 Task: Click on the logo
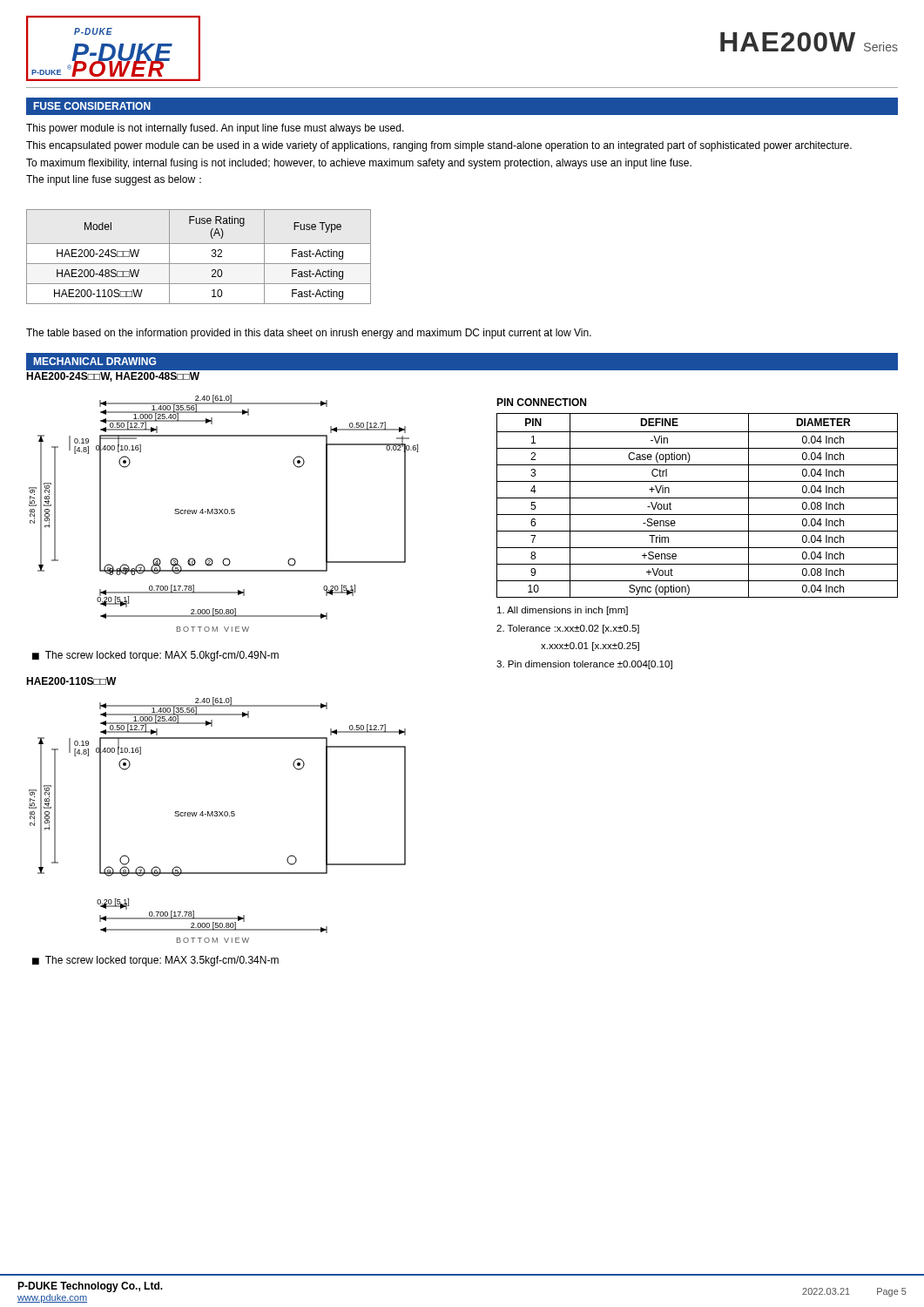pyautogui.click(x=113, y=50)
